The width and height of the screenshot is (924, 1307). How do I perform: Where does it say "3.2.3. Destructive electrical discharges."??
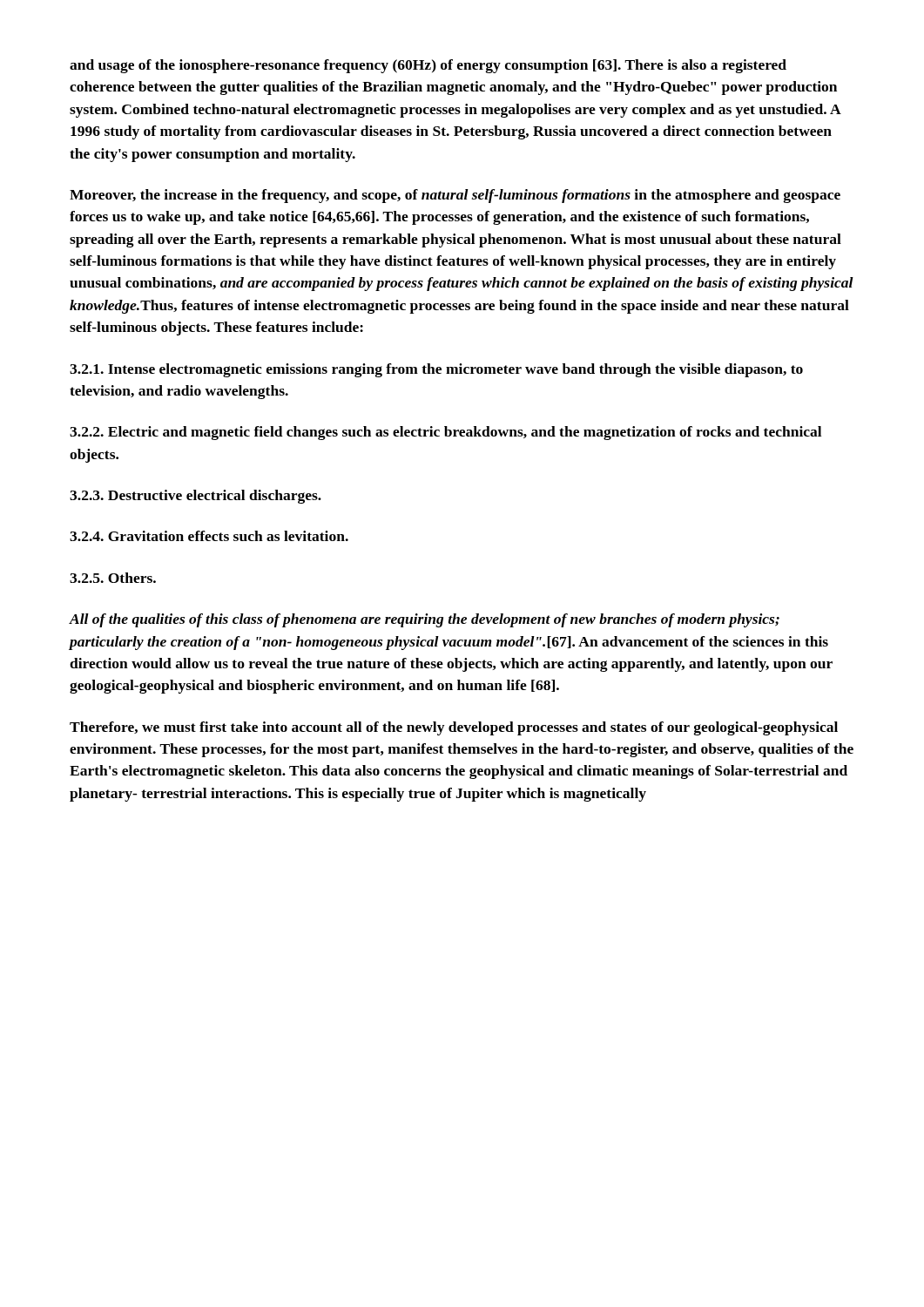pyautogui.click(x=196, y=495)
